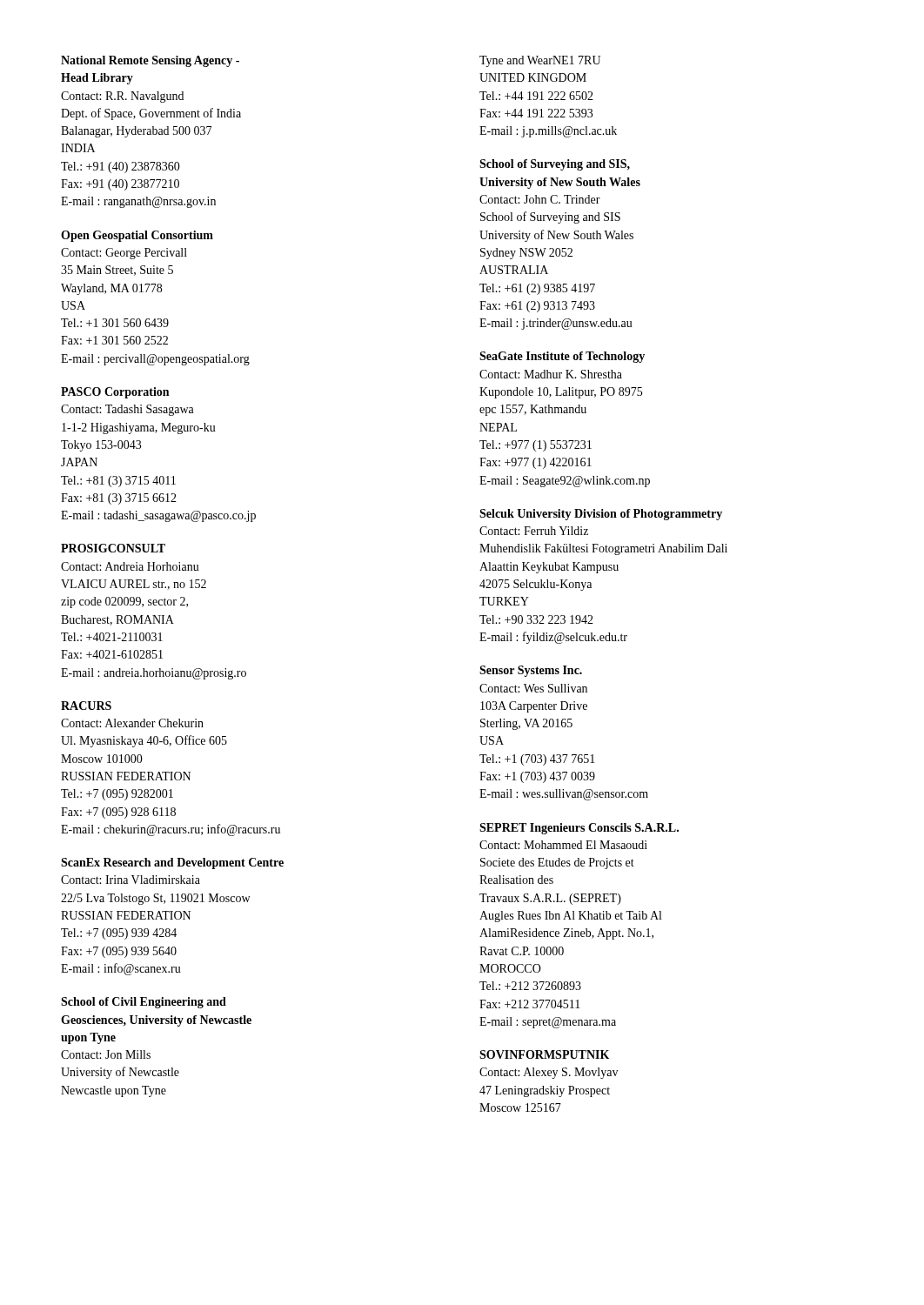924x1305 pixels.
Task: Locate the block of text that opens with "SOVINFORMSPUTNIK Contact: Alexey S. Movlyav"
Action: 544,1054
